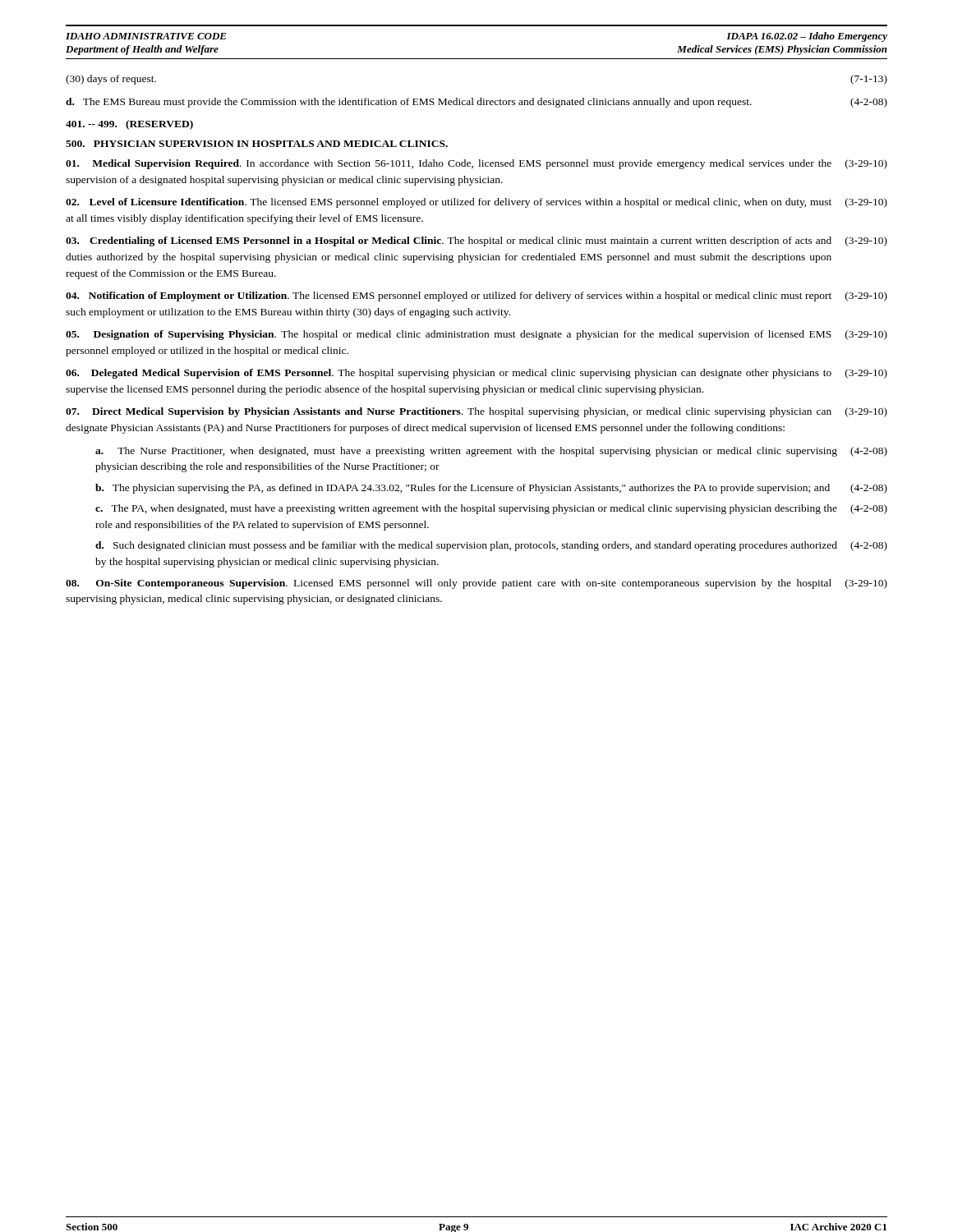The width and height of the screenshot is (953, 1232).
Task: Find the region starting "(30) days of"
Action: click(x=111, y=79)
